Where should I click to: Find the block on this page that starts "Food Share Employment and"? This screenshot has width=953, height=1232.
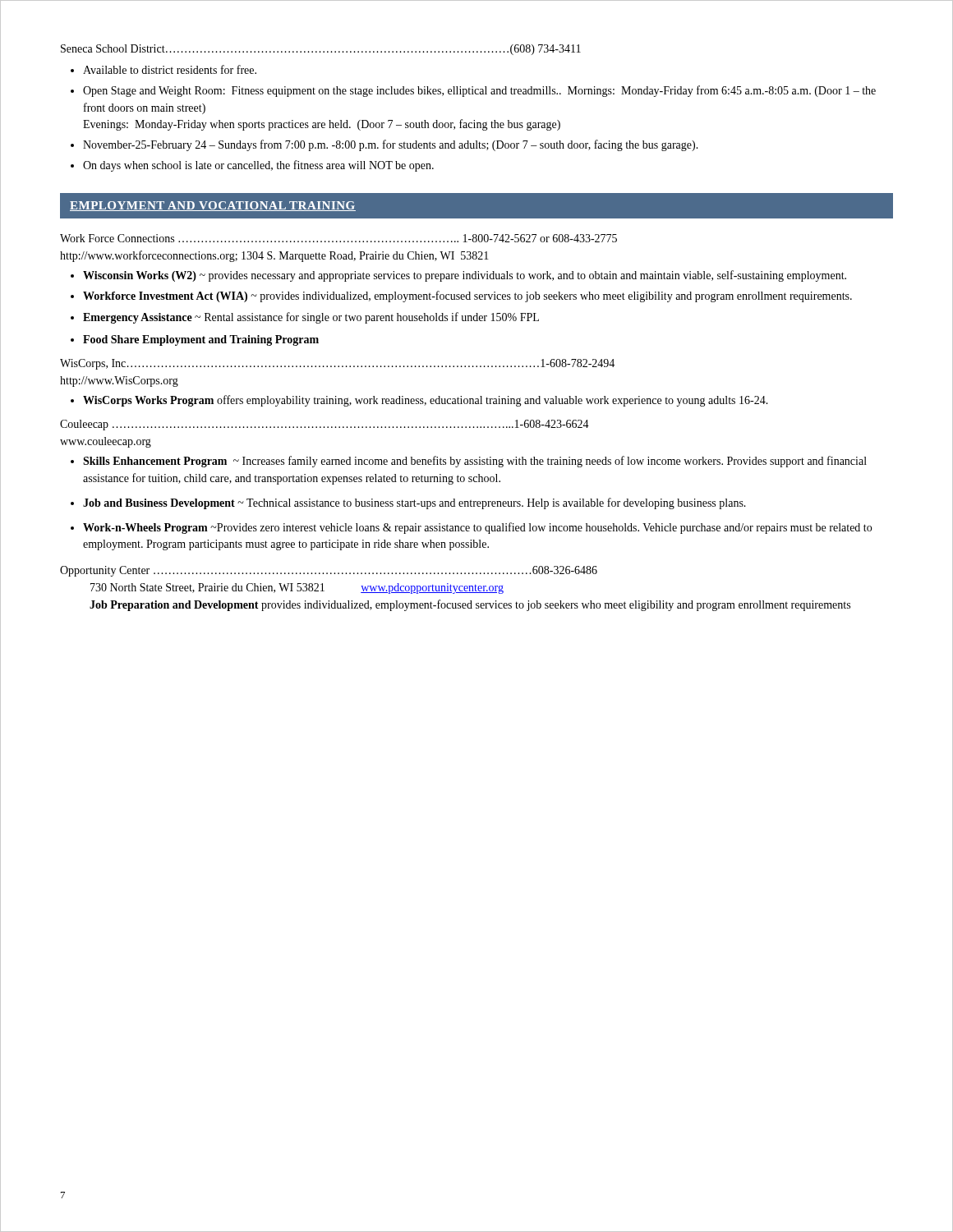point(201,339)
